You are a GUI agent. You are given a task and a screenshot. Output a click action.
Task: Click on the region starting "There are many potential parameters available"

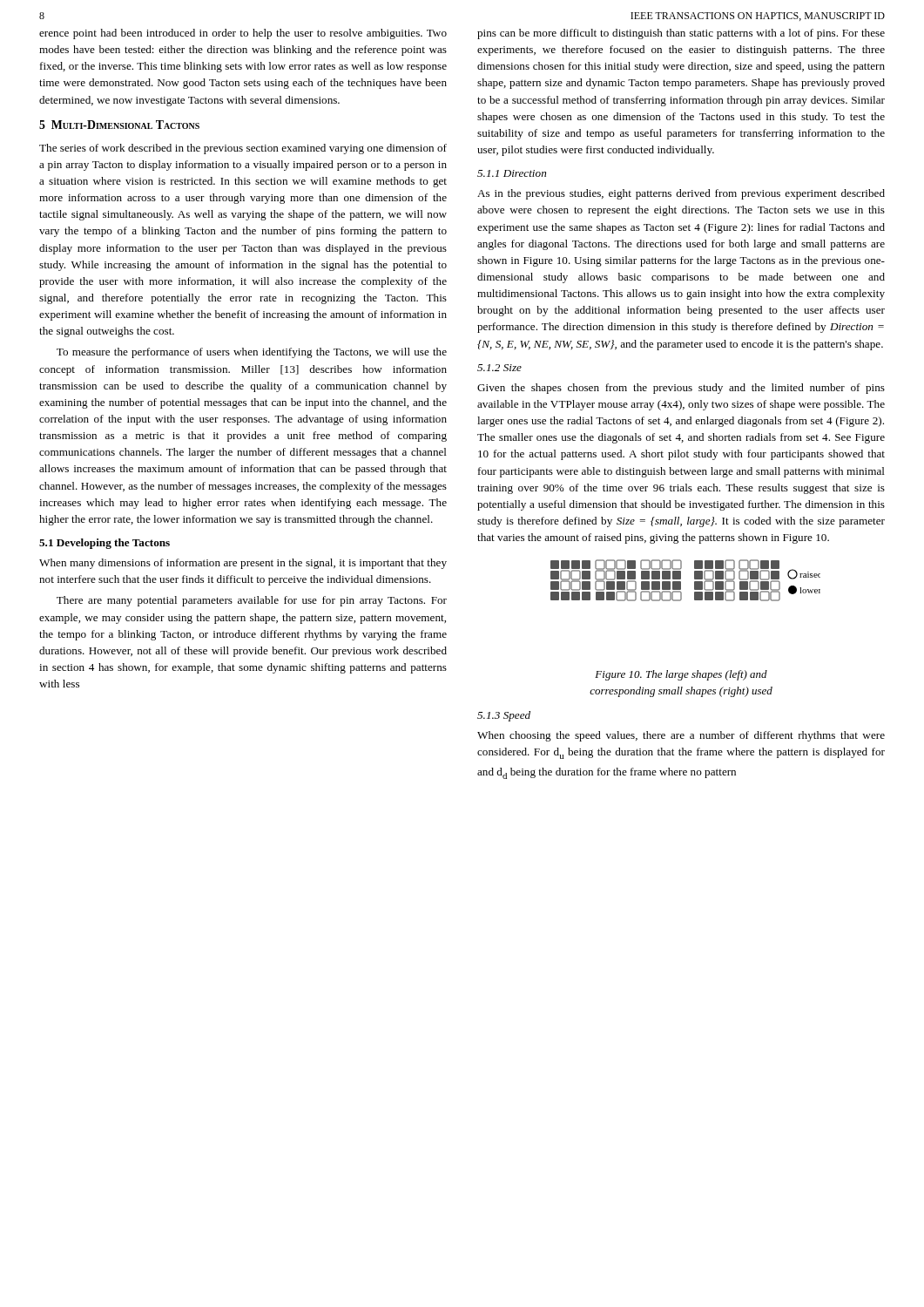pyautogui.click(x=243, y=642)
